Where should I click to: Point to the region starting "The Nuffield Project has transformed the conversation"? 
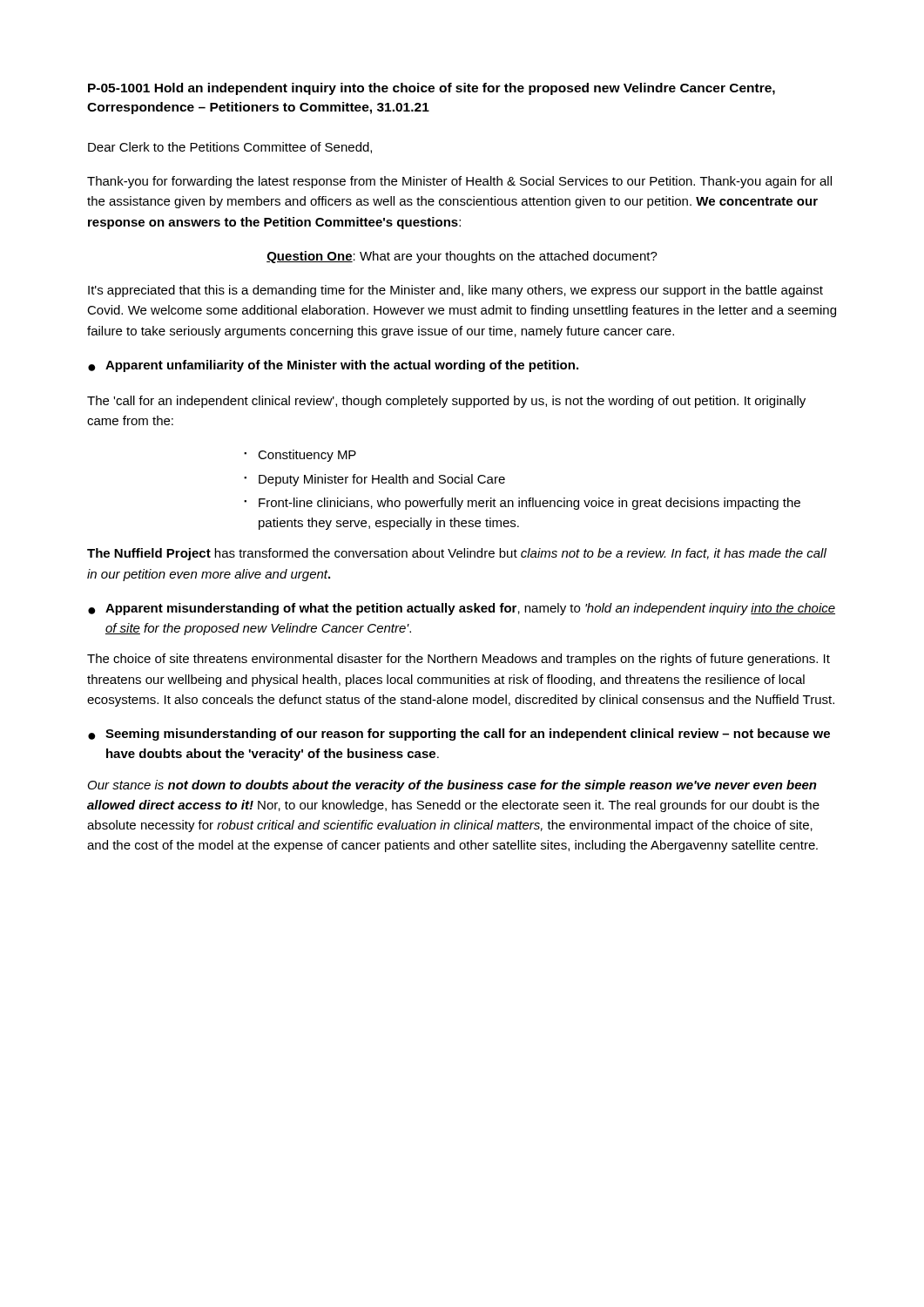[x=457, y=563]
